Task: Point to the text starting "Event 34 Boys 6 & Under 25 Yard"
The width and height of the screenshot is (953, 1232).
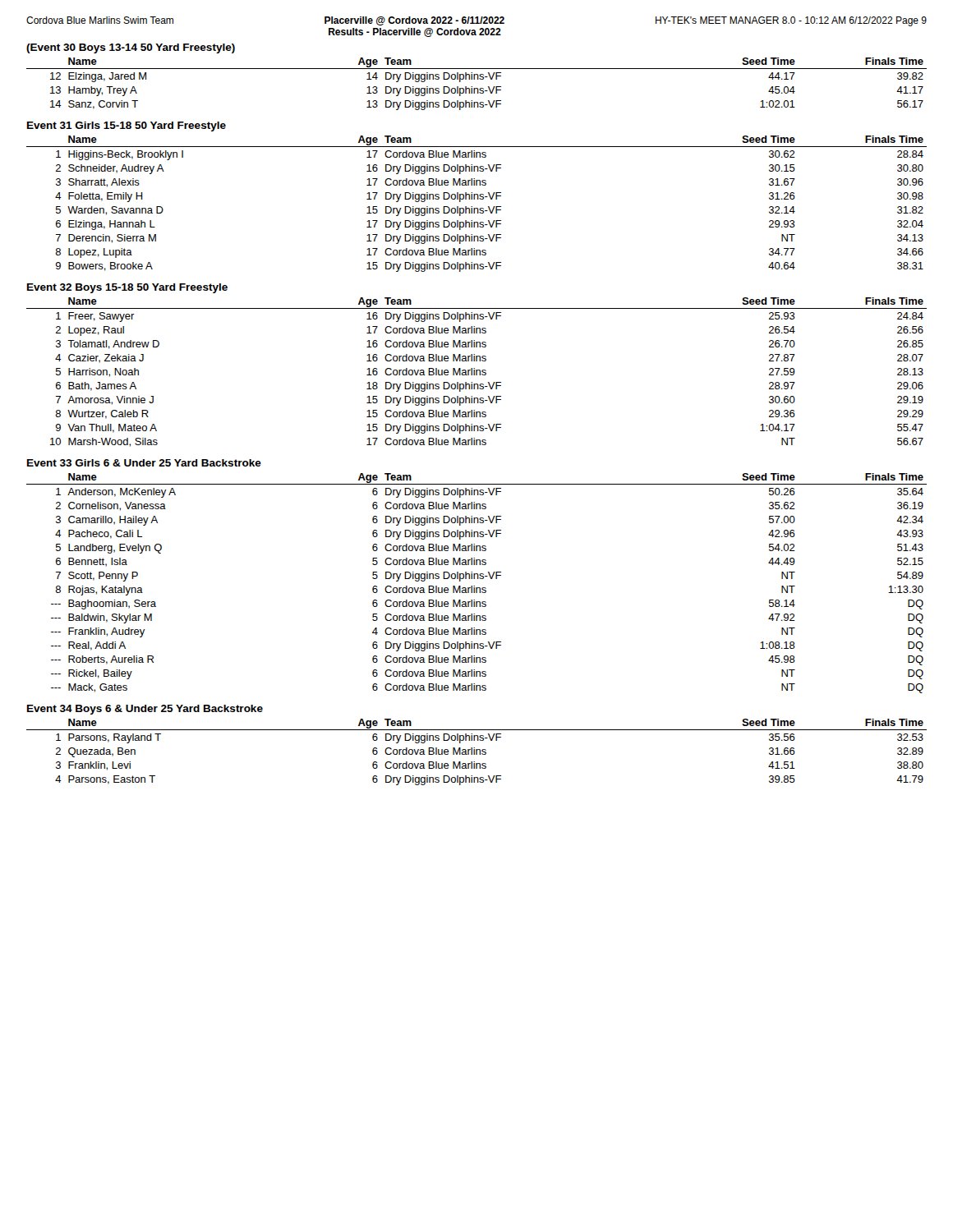Action: (x=145, y=708)
